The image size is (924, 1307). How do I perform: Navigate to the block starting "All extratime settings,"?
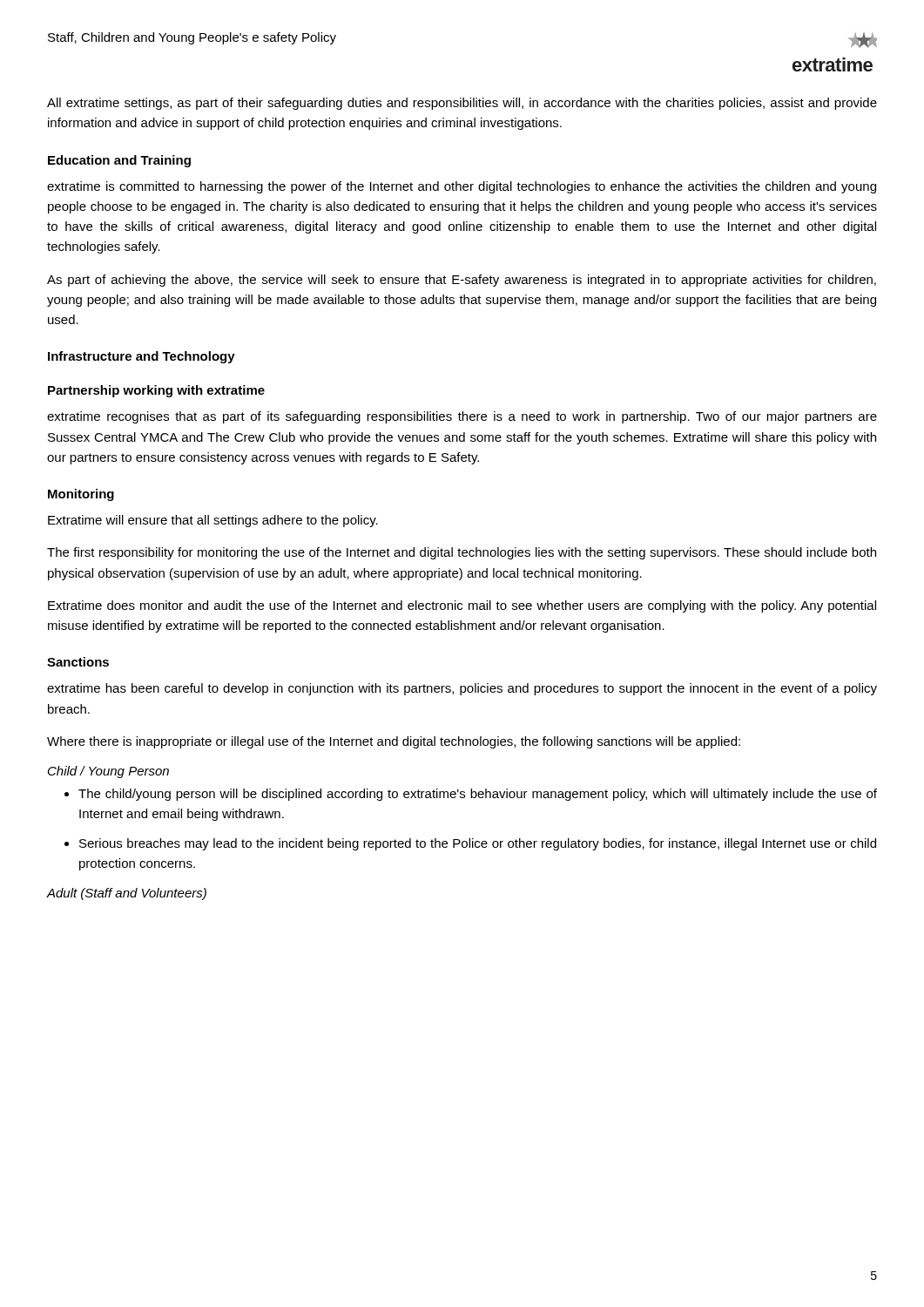pyautogui.click(x=462, y=113)
